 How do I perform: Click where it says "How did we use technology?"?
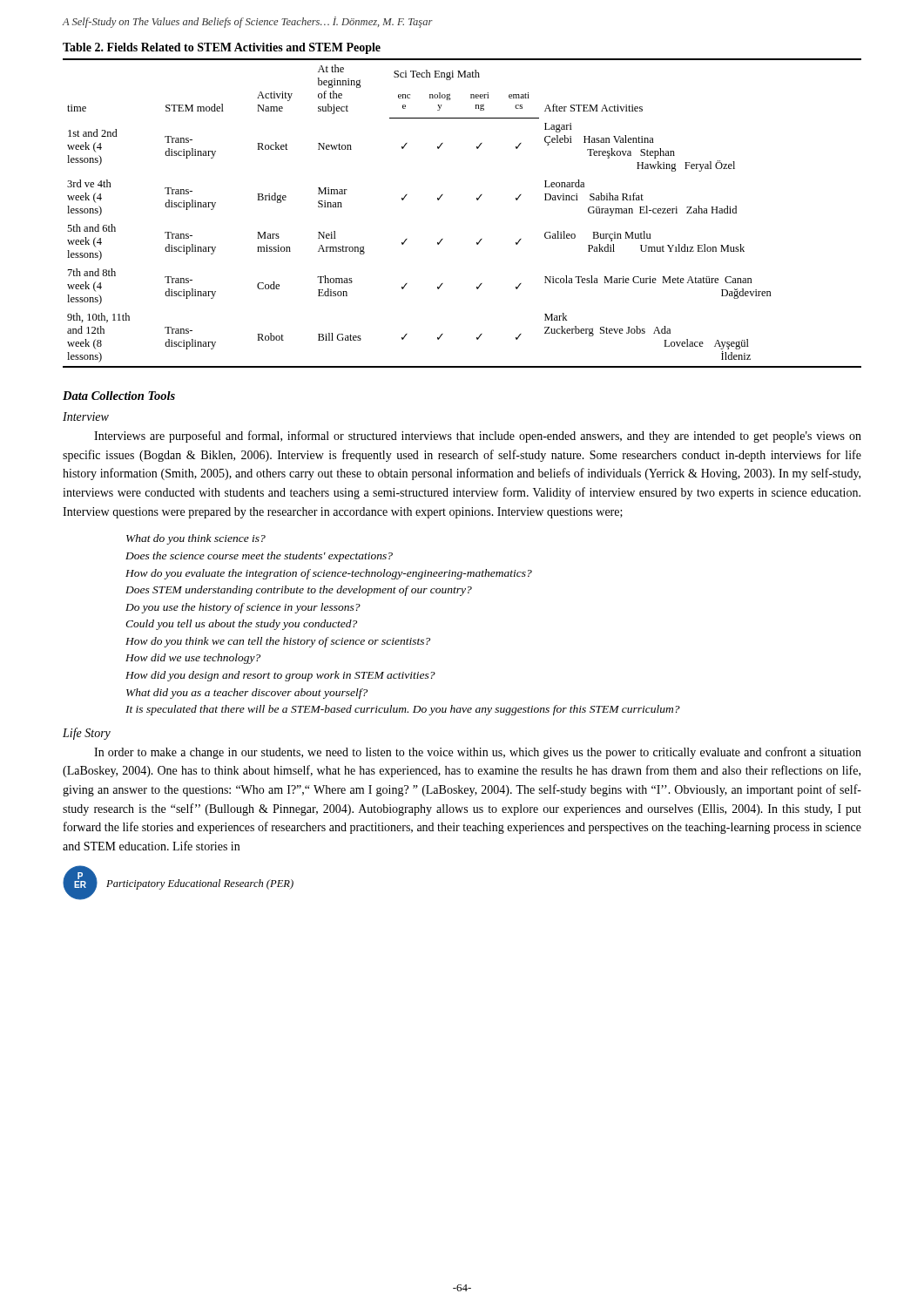point(193,658)
